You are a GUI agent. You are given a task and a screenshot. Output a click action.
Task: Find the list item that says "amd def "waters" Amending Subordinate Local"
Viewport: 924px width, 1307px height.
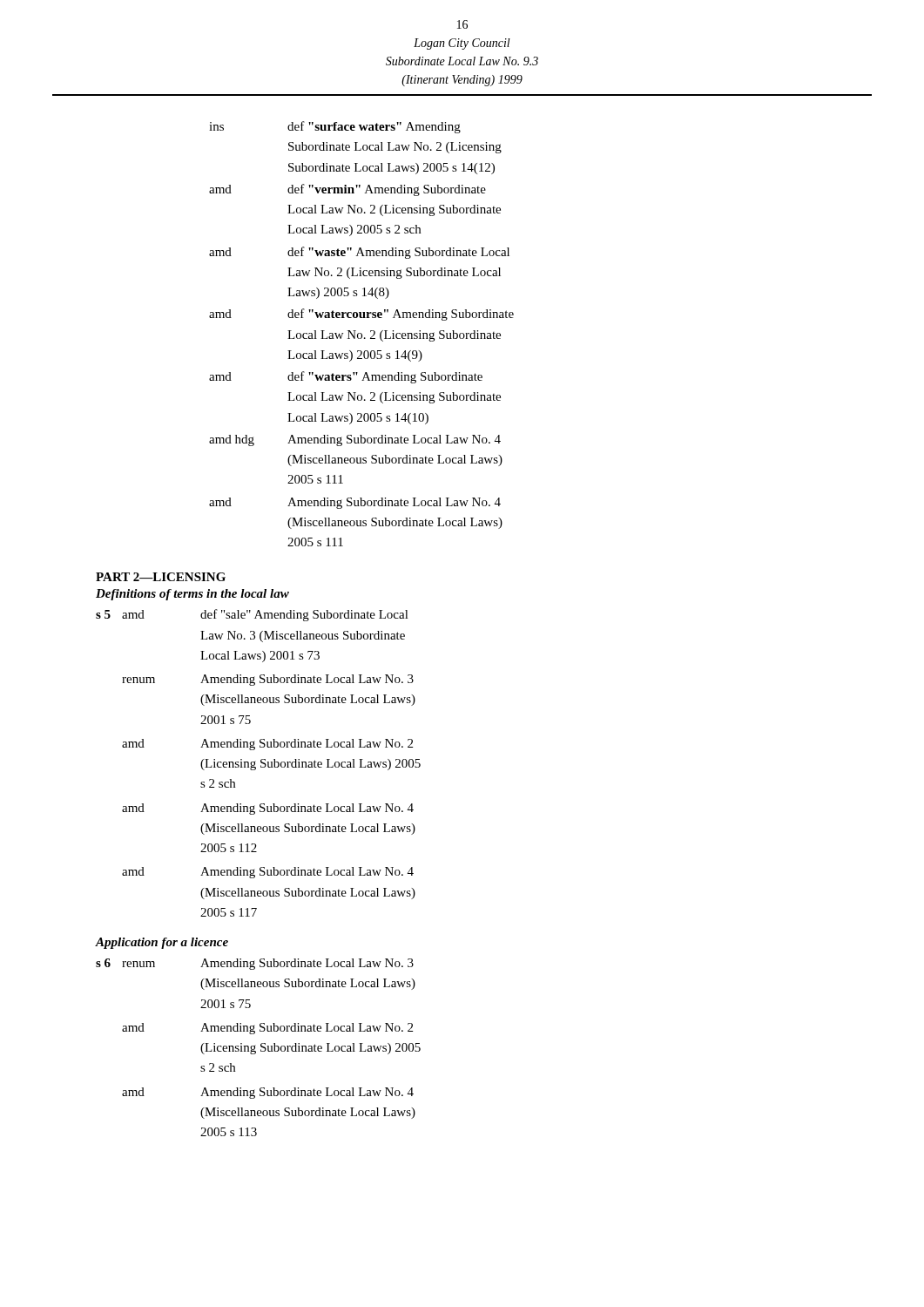[x=462, y=397]
